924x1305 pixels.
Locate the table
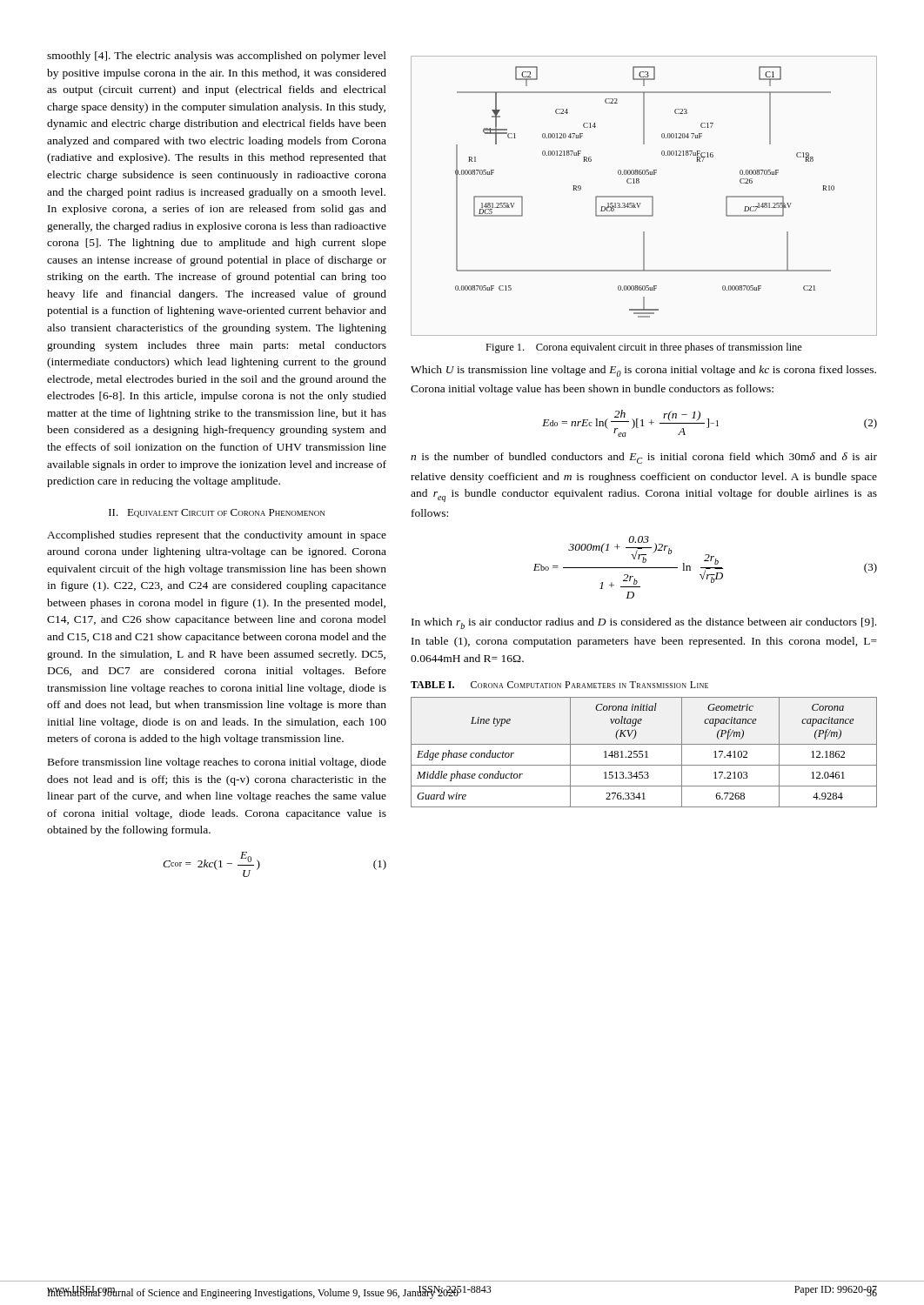[x=644, y=752]
